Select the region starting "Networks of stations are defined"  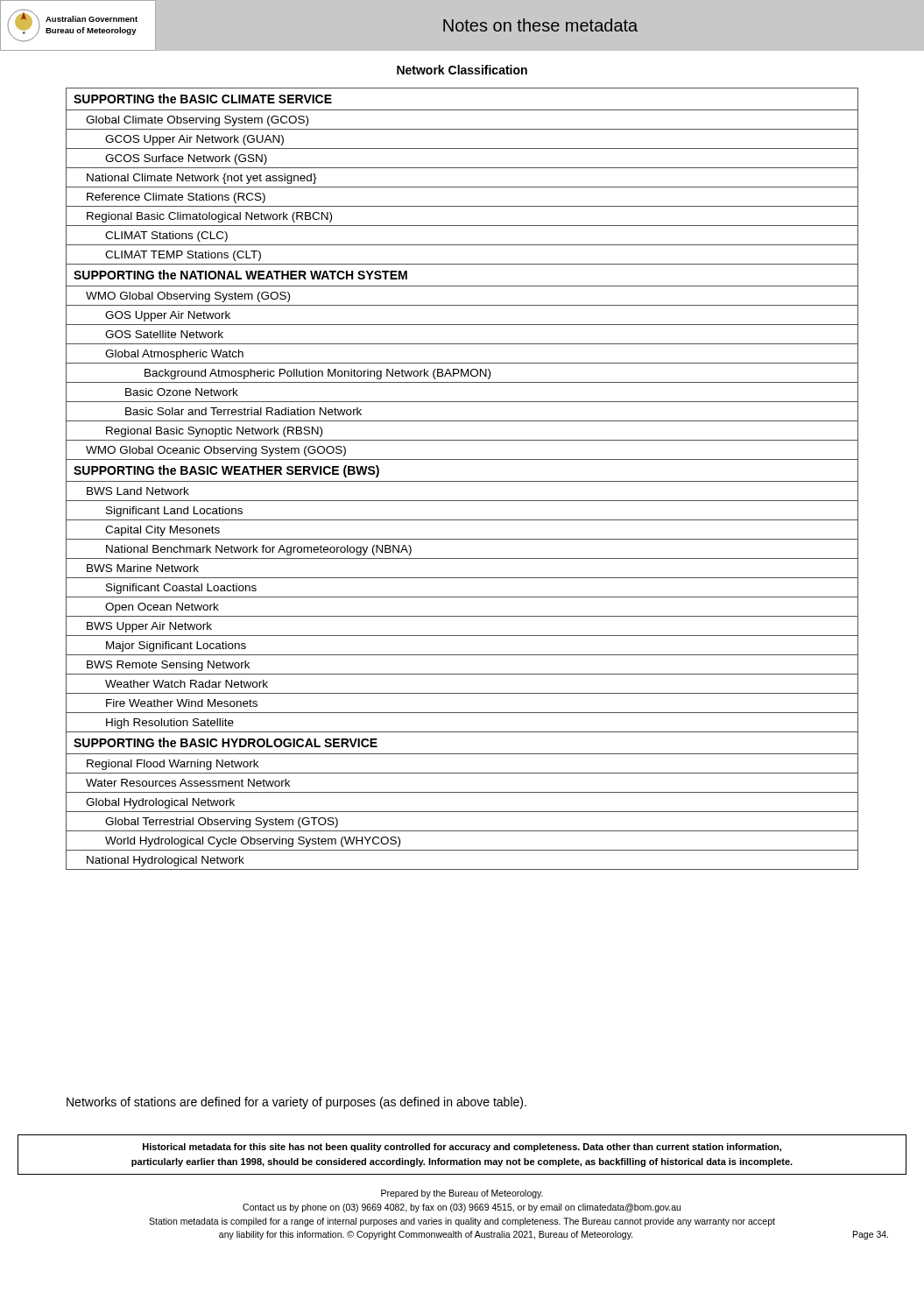point(296,1102)
